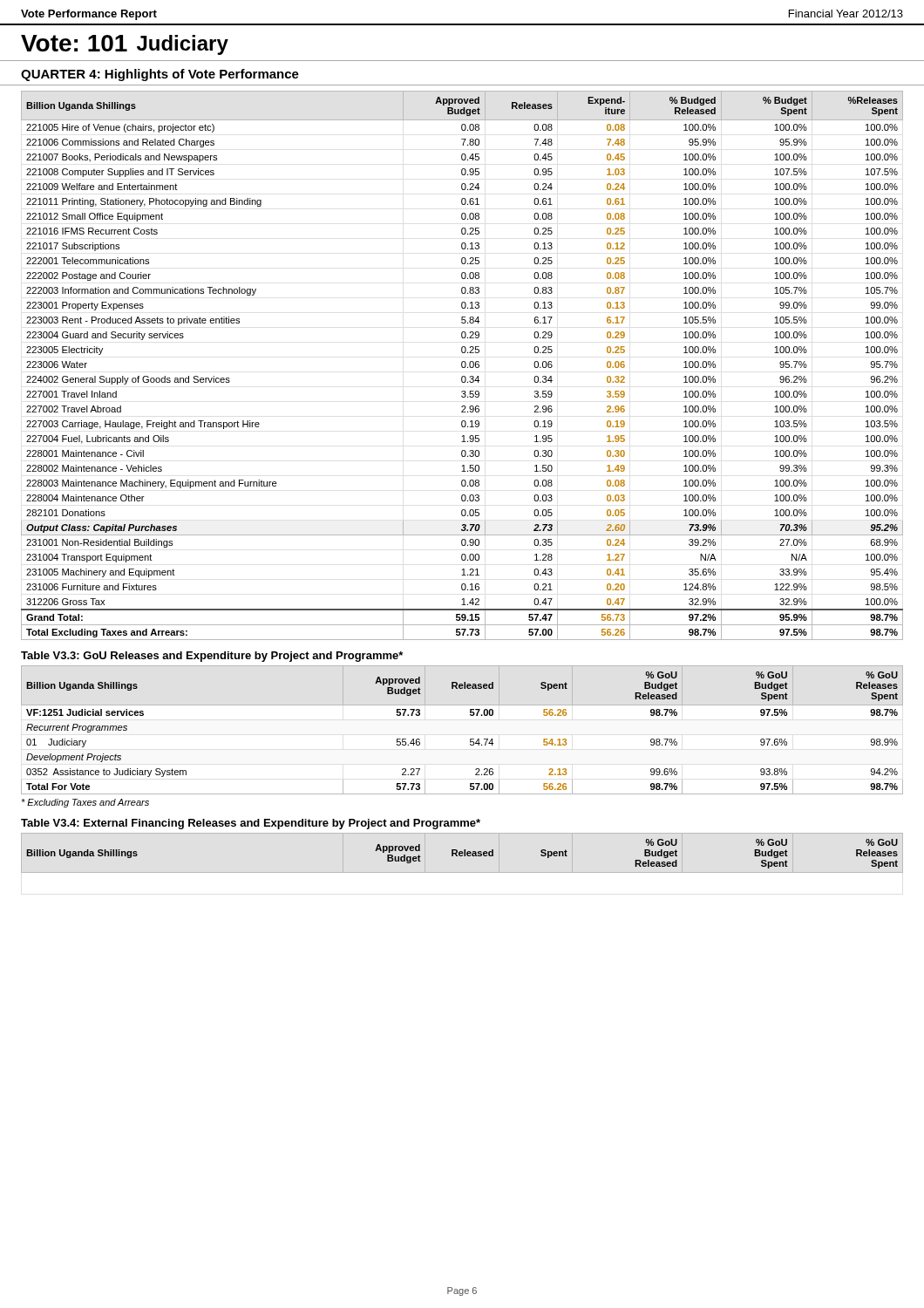The image size is (924, 1308).
Task: Point to the text block starting "Table V3.3: GoU"
Action: pos(212,655)
